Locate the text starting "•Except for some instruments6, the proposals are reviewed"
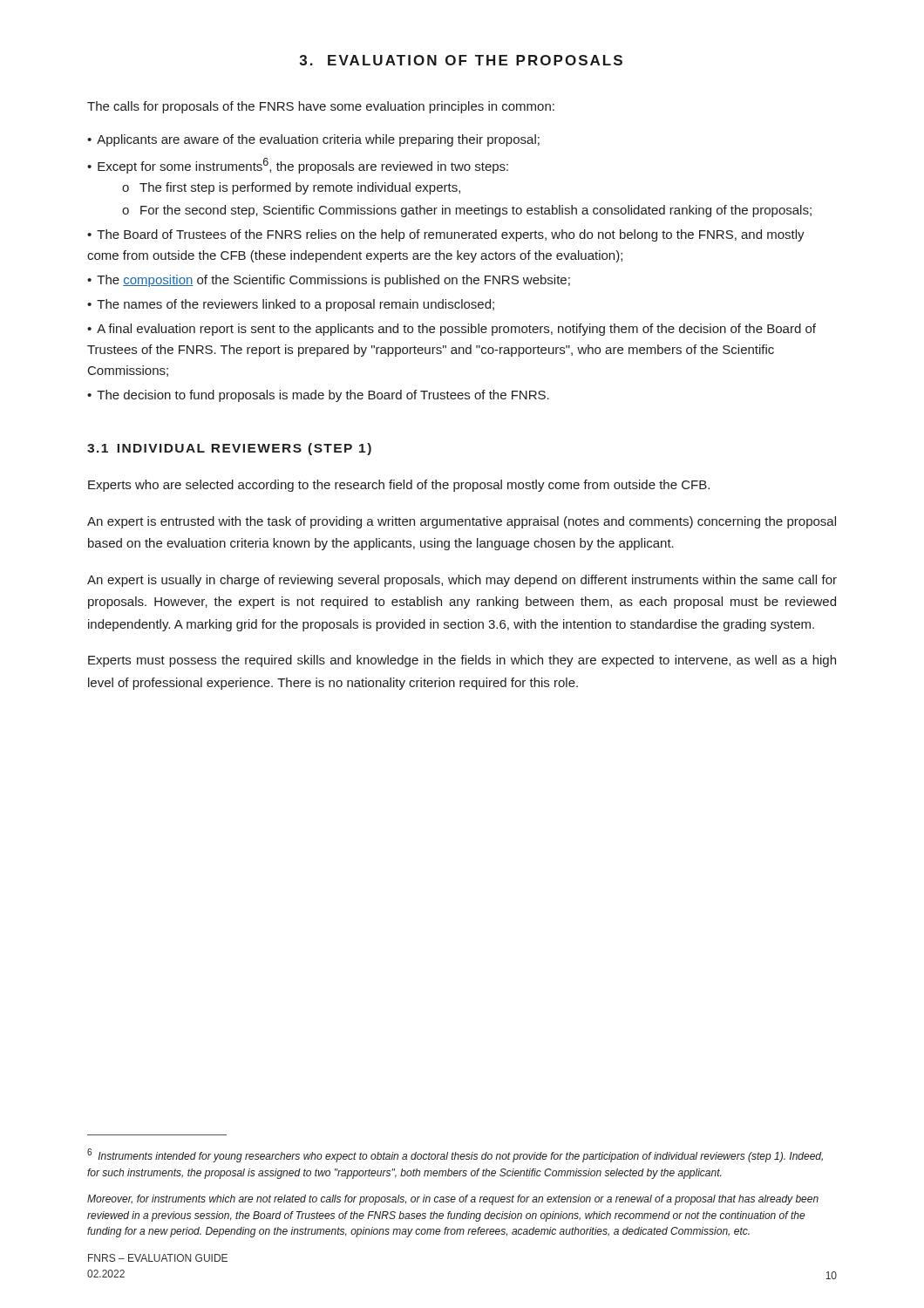924x1308 pixels. (x=462, y=188)
